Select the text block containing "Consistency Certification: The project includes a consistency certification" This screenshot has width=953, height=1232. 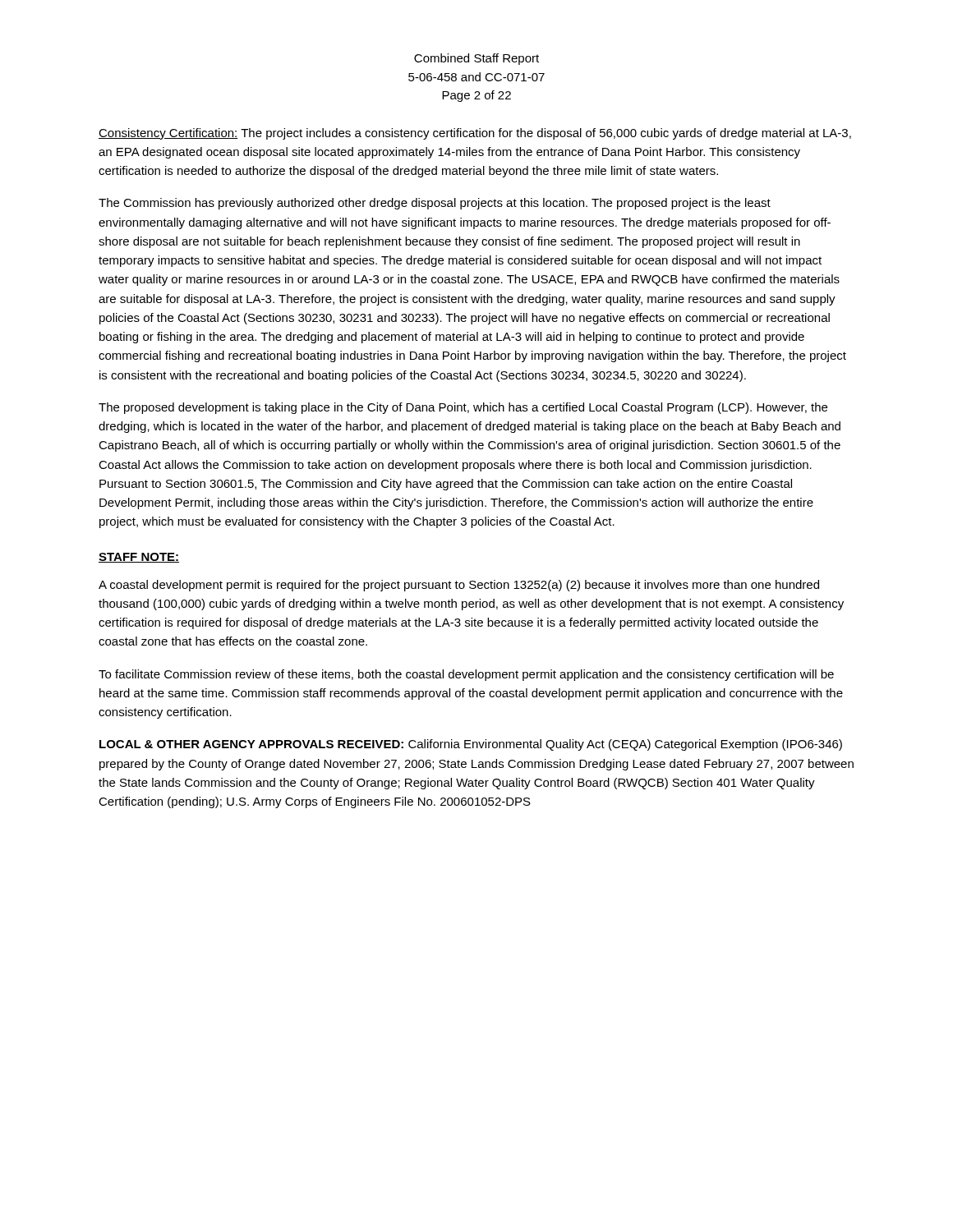point(475,151)
